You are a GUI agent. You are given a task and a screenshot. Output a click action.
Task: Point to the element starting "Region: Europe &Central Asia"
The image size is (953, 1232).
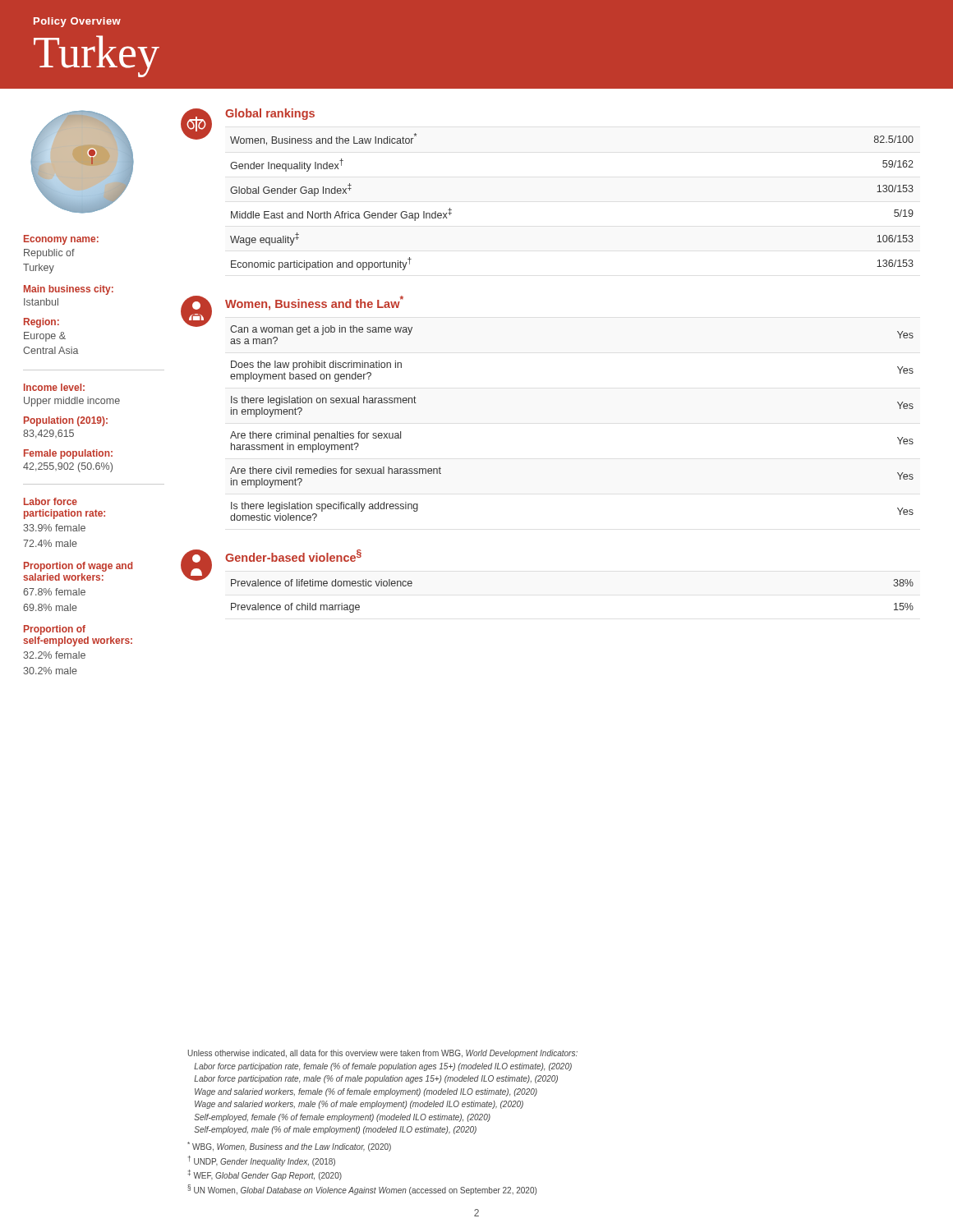(x=41, y=323)
